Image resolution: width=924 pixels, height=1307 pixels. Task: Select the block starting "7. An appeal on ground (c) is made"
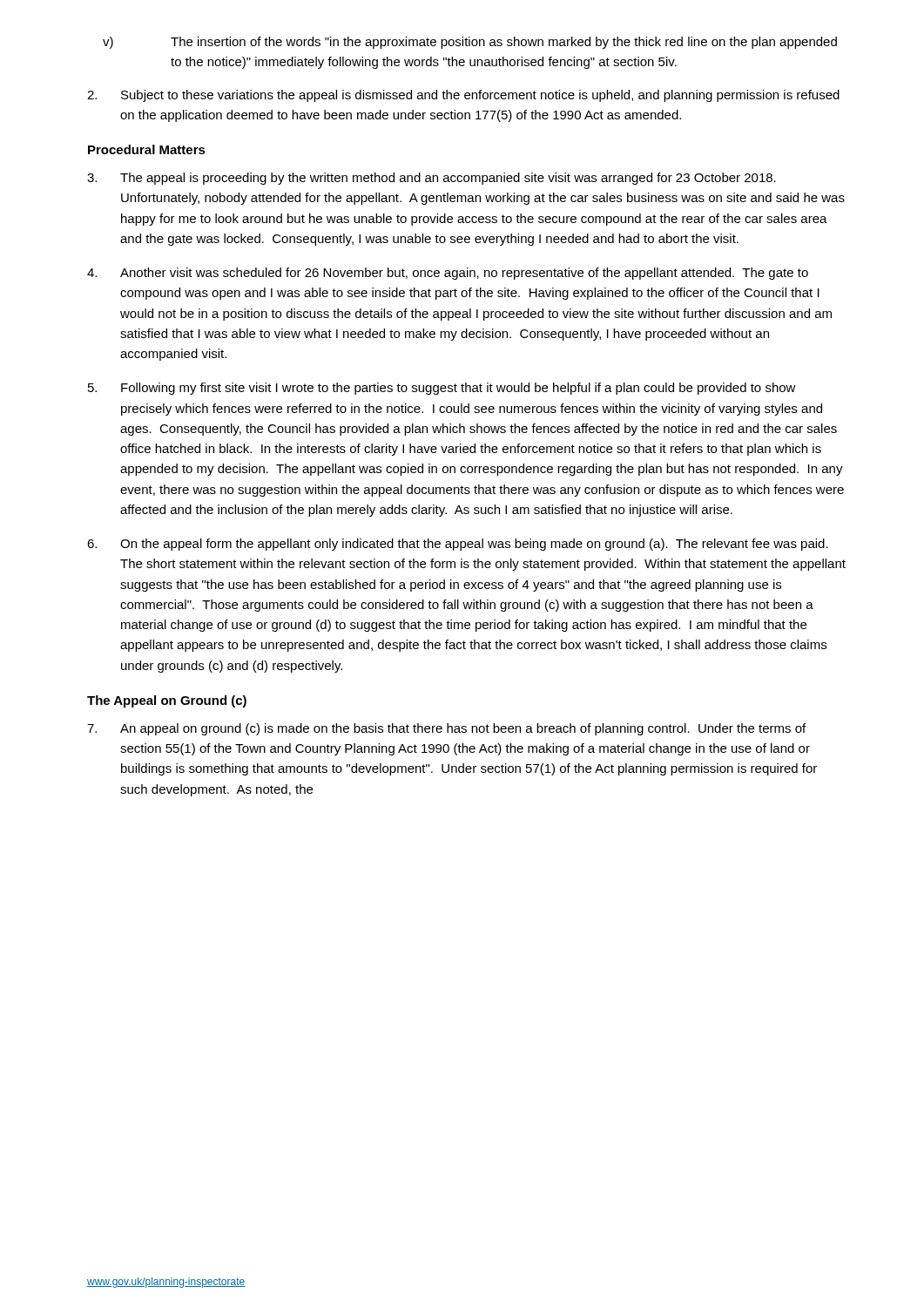[466, 758]
